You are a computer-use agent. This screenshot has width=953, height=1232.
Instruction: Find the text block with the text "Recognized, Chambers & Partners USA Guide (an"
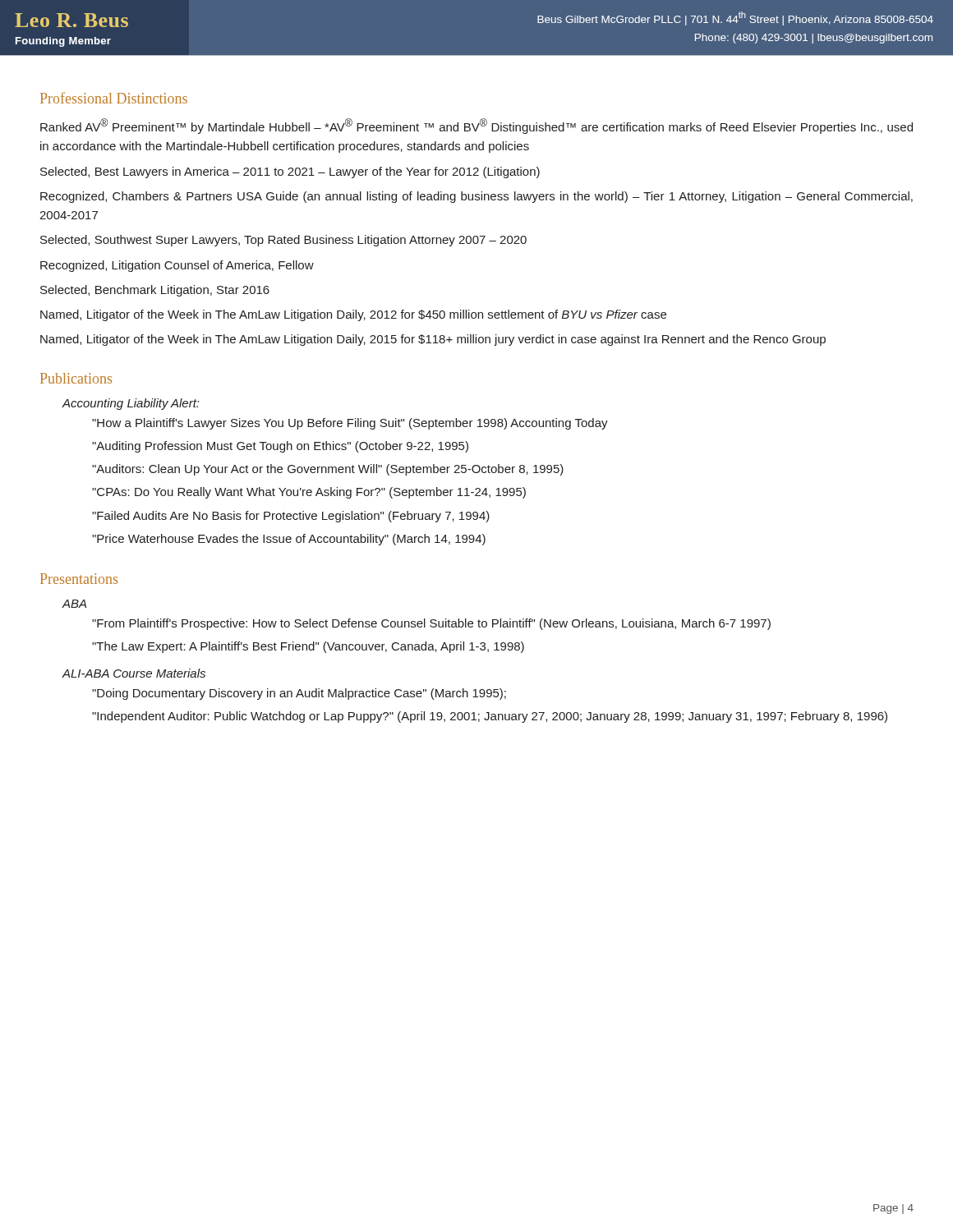click(476, 205)
